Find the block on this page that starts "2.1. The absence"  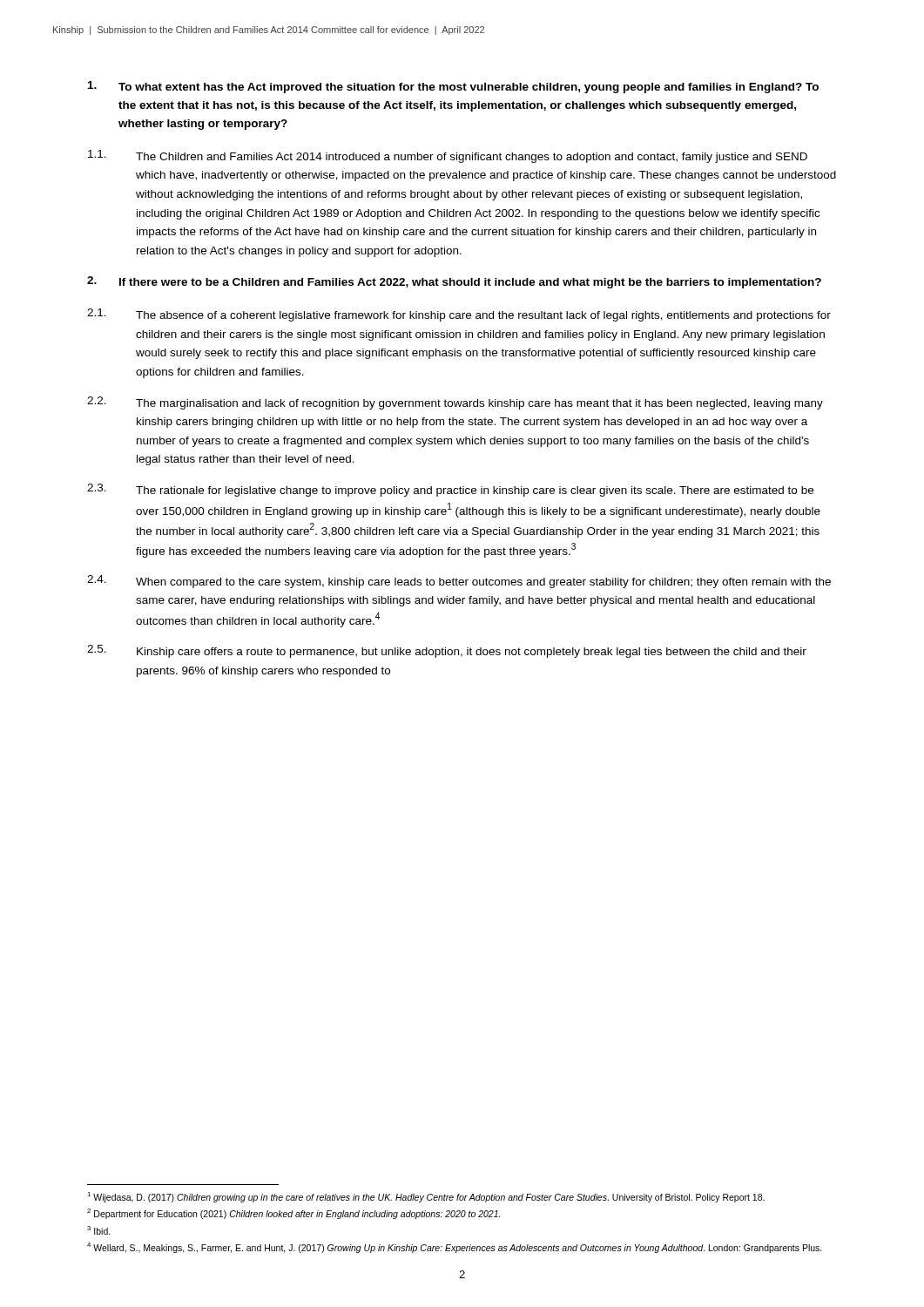462,344
